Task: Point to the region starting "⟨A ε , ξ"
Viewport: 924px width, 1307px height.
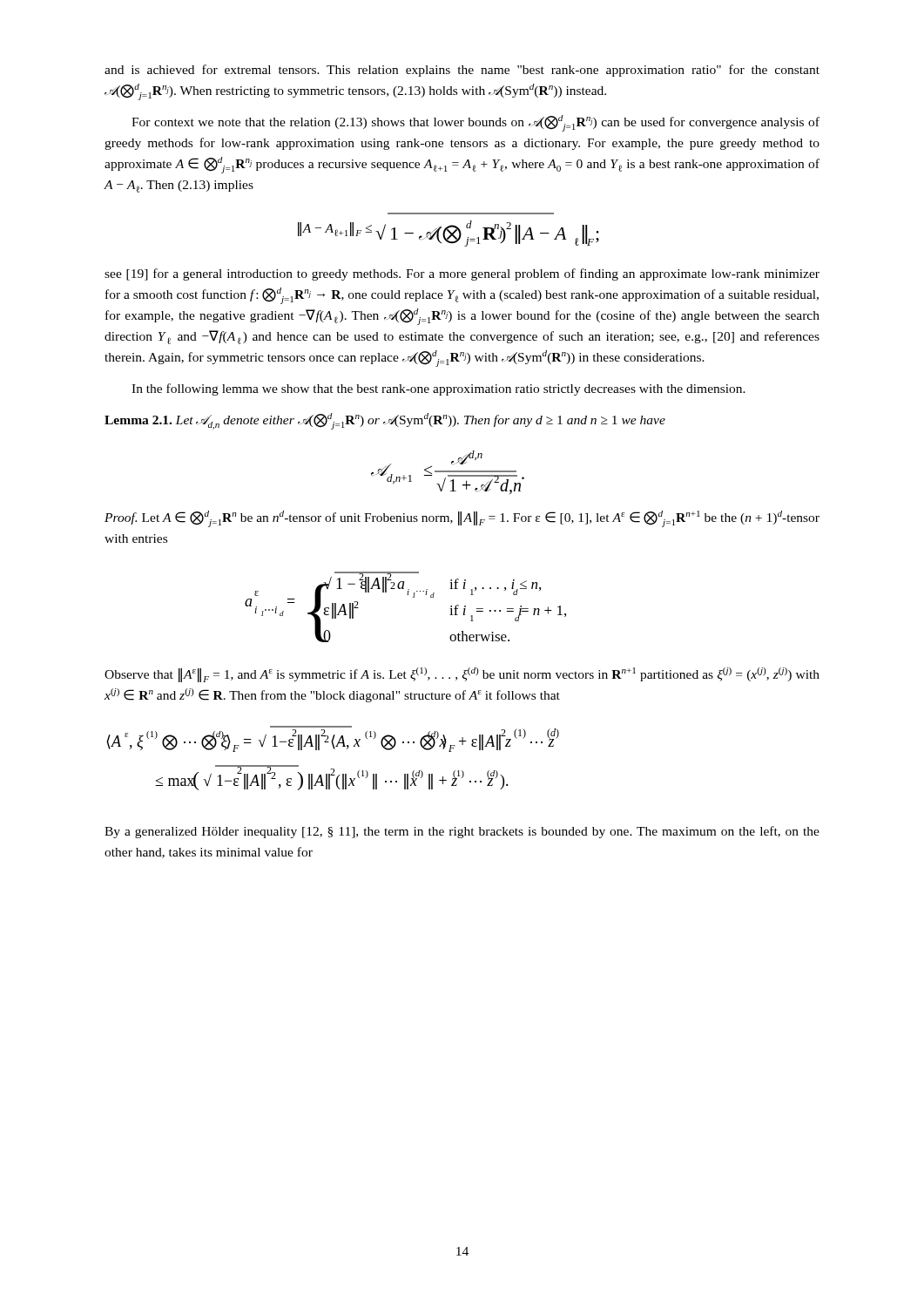Action: pos(462,764)
